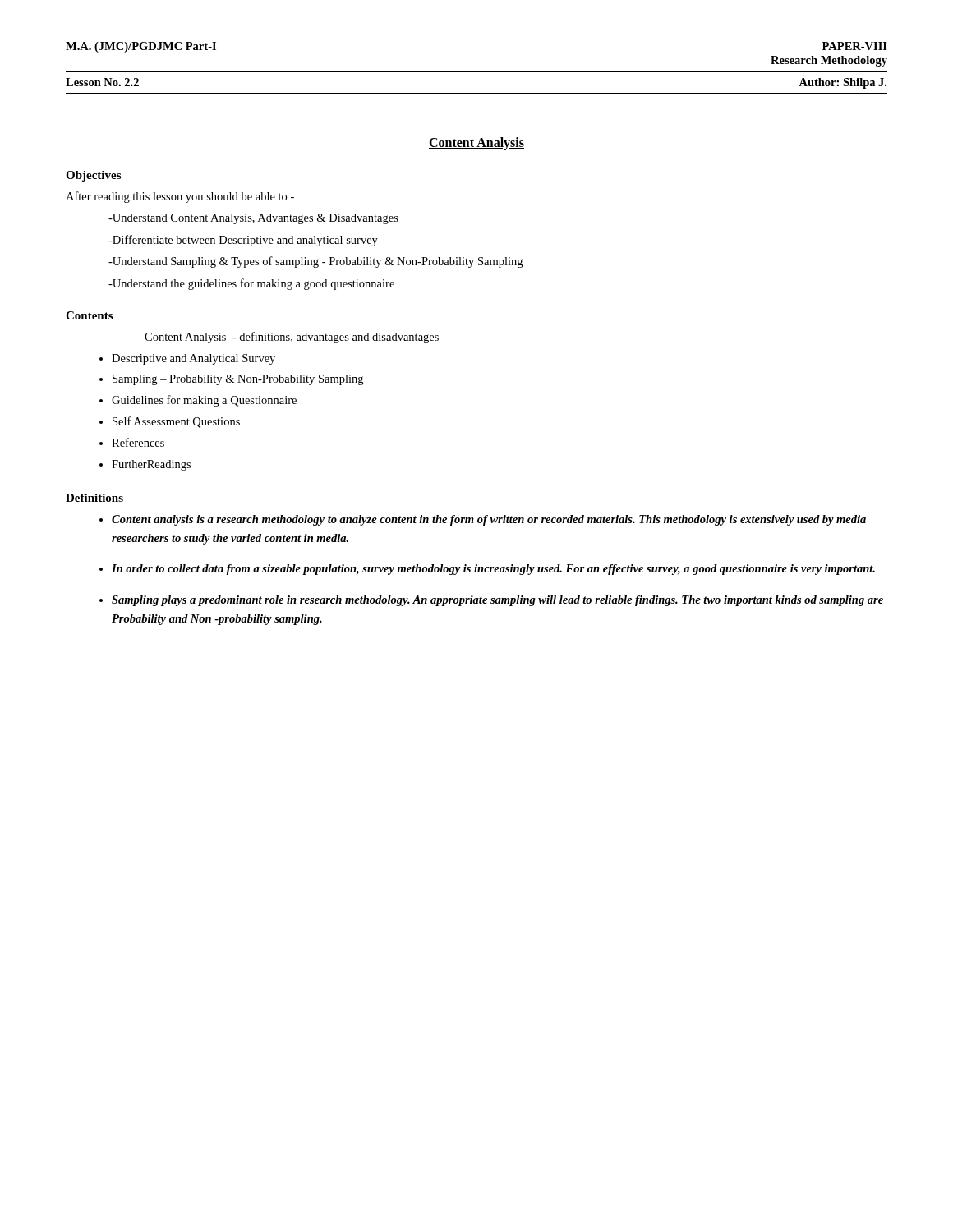The width and height of the screenshot is (953, 1232).
Task: Click on the list item containing "Content Analysis - definitions,"
Action: (x=292, y=337)
